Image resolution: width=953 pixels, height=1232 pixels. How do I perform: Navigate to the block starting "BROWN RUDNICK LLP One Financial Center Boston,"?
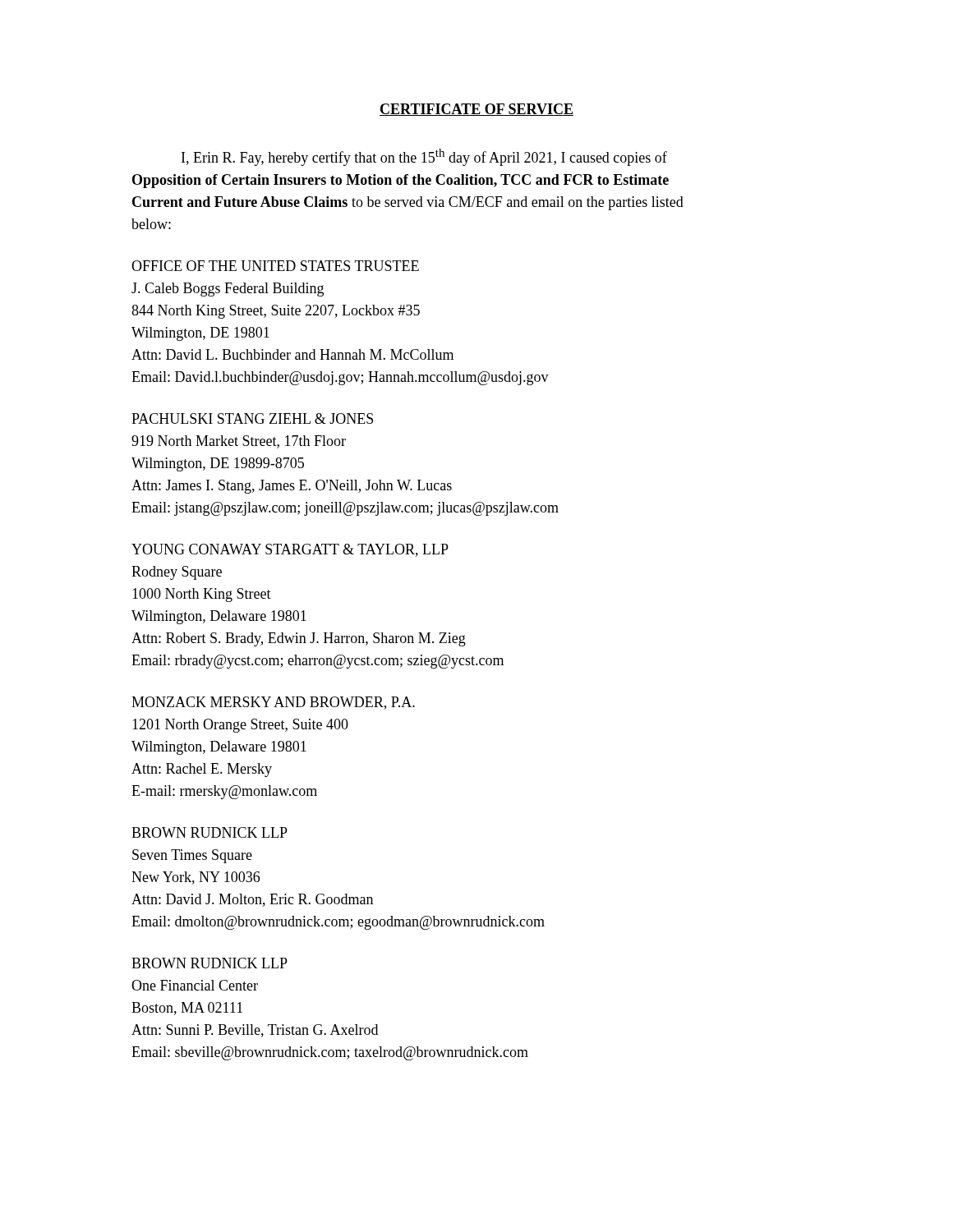tap(209, 963)
